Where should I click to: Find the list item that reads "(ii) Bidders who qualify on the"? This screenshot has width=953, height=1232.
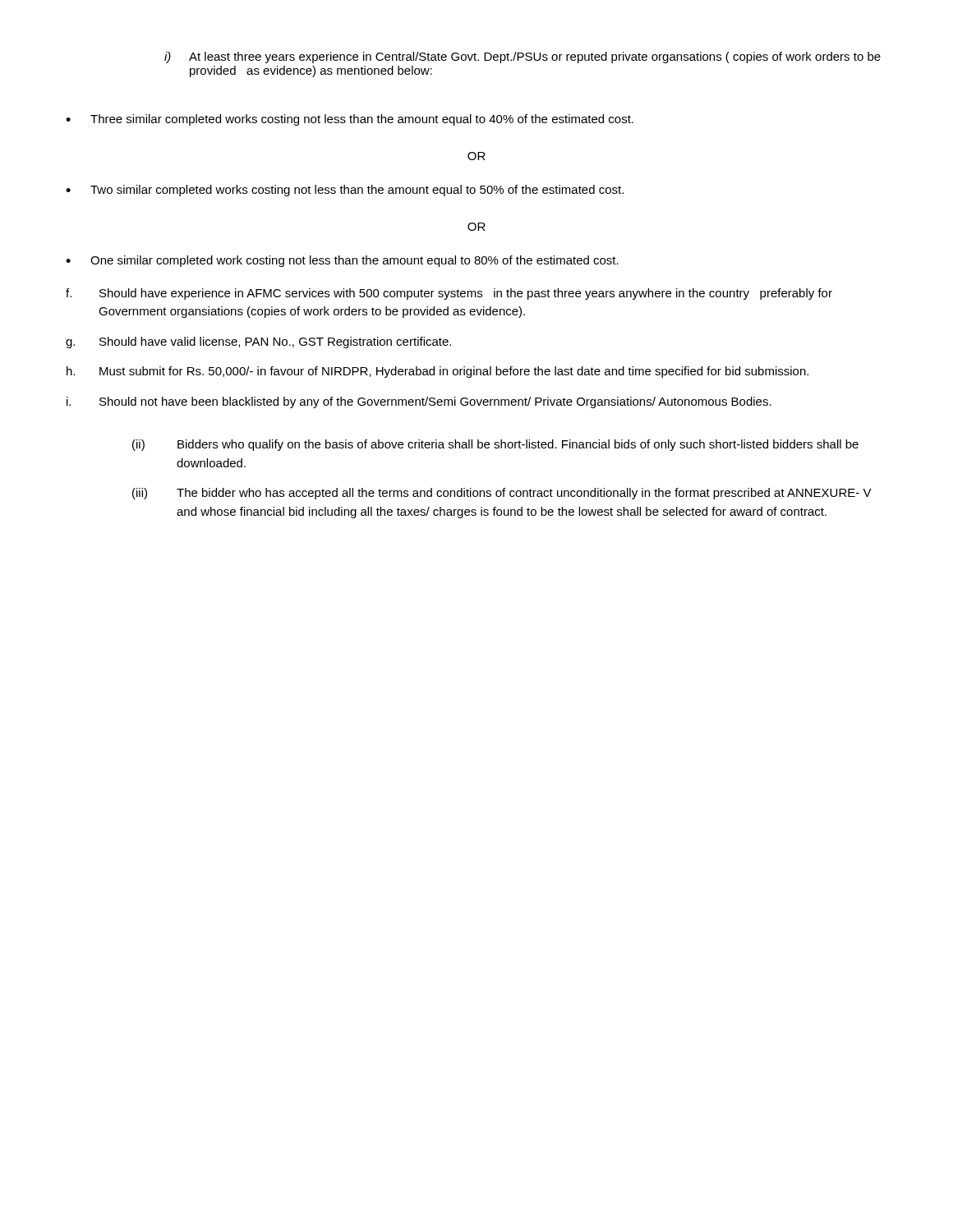pos(509,454)
